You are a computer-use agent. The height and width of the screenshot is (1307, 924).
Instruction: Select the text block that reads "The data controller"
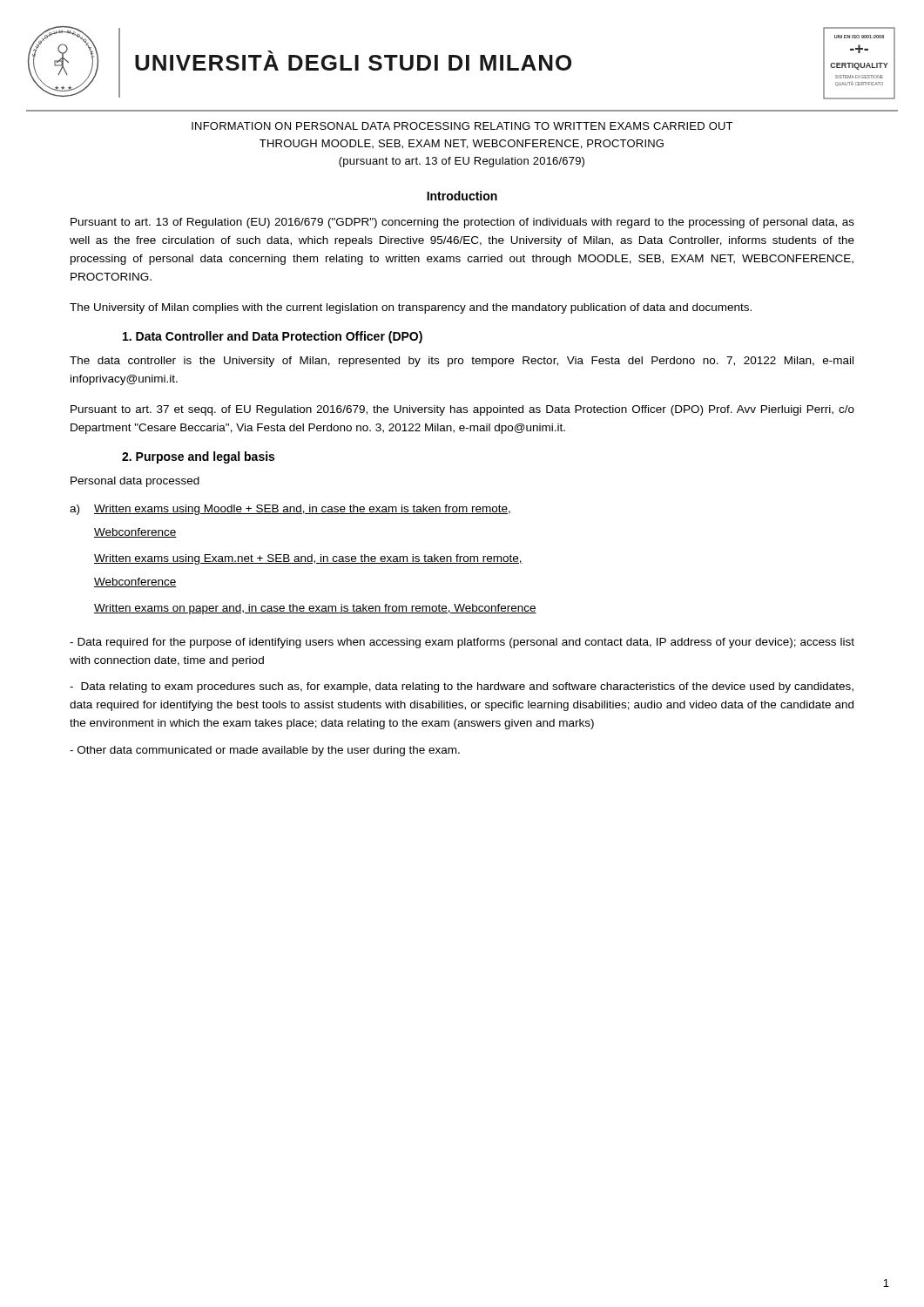pyautogui.click(x=462, y=369)
